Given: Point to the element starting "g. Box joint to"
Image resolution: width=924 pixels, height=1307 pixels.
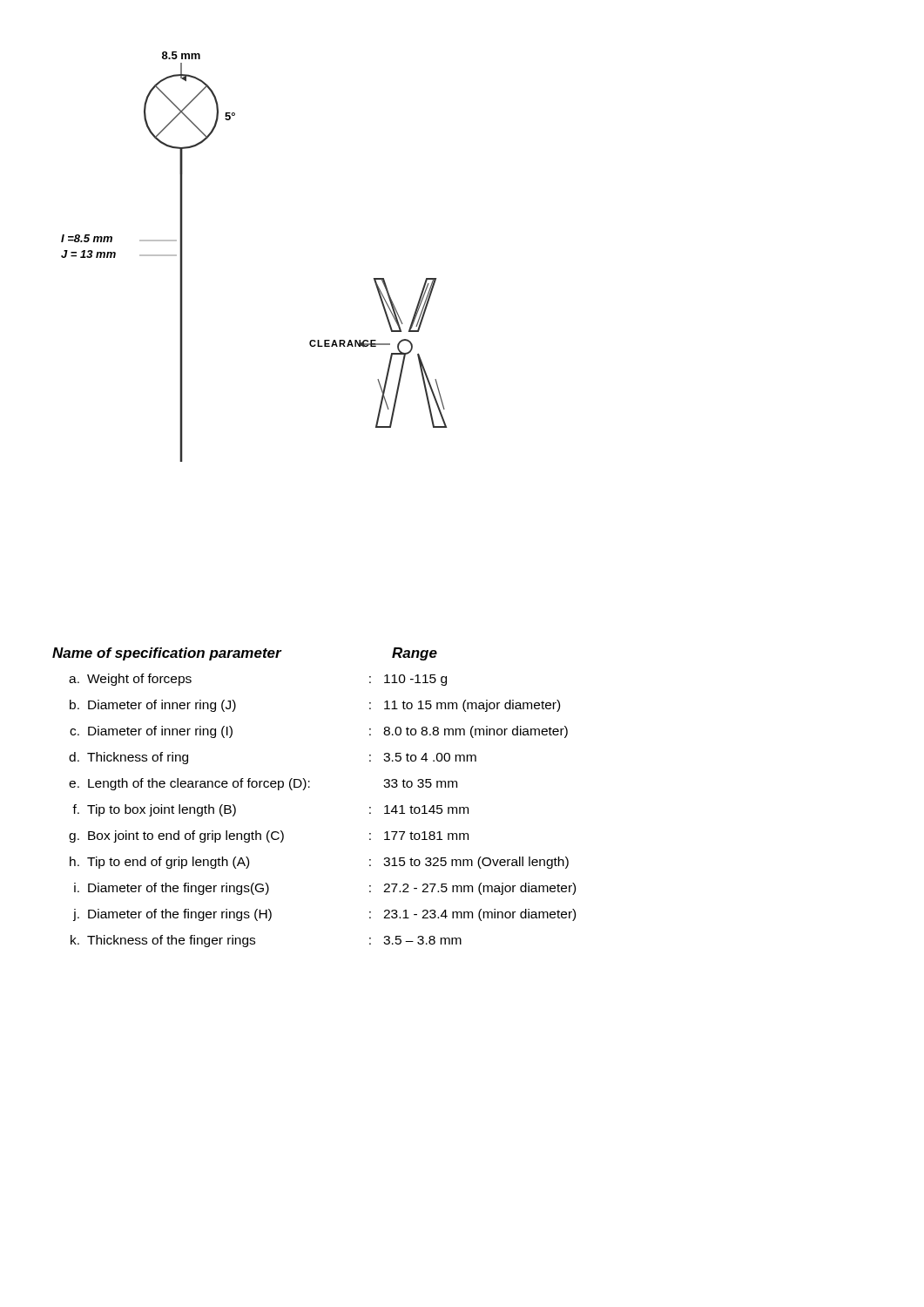Looking at the screenshot, I should click(444, 836).
